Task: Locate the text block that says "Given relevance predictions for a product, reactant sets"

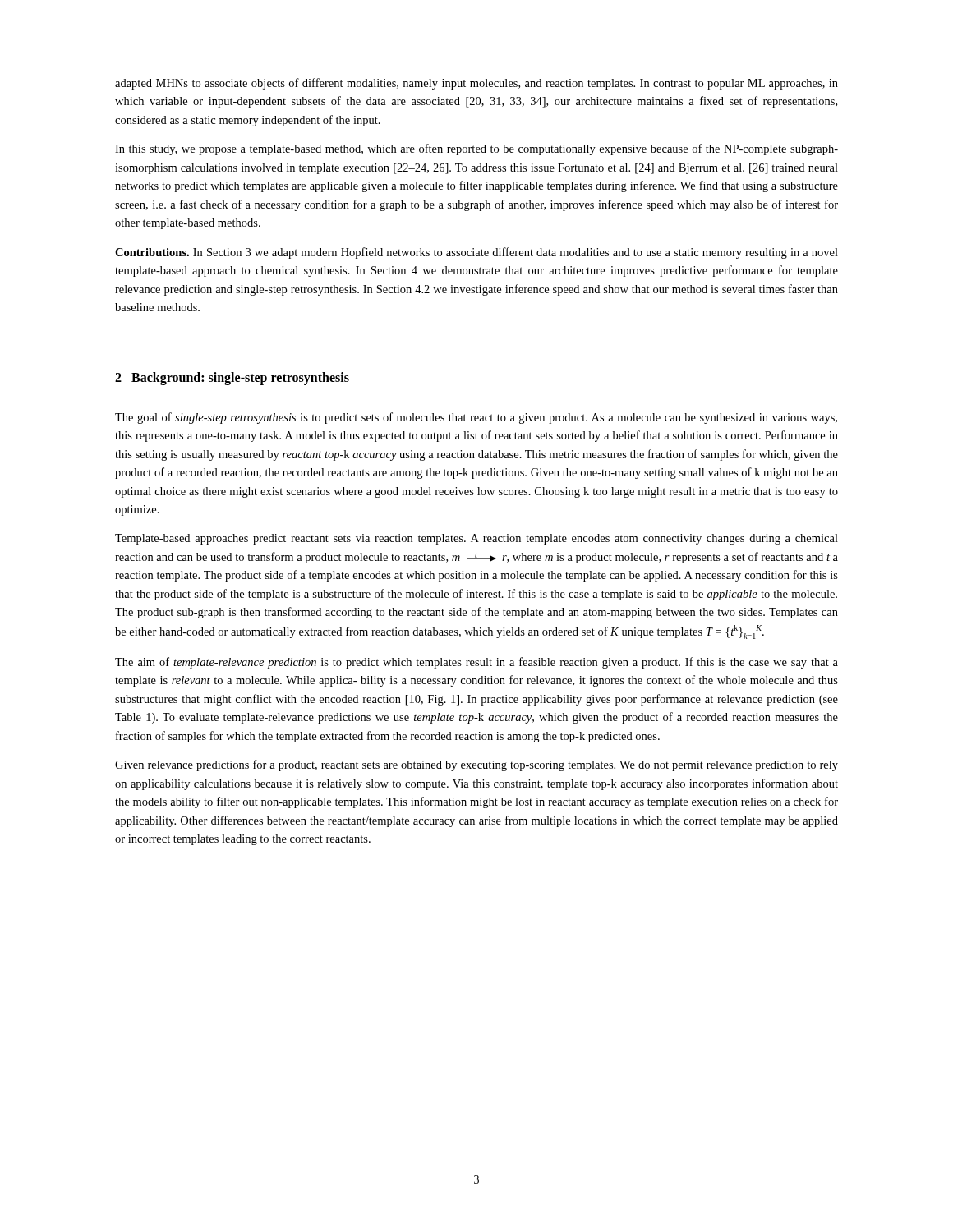Action: coord(476,802)
